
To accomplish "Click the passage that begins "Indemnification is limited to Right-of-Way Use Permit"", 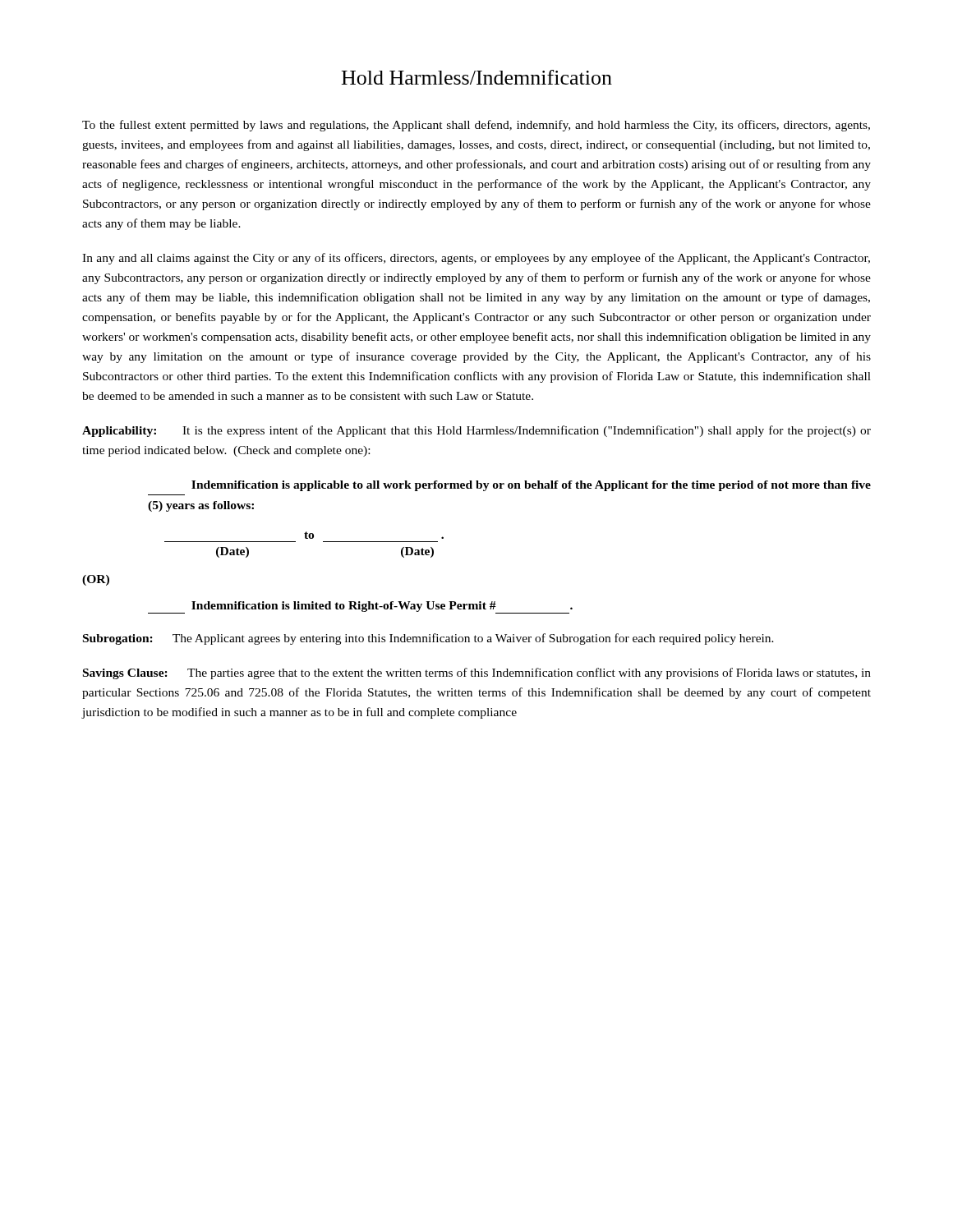I will (509, 606).
